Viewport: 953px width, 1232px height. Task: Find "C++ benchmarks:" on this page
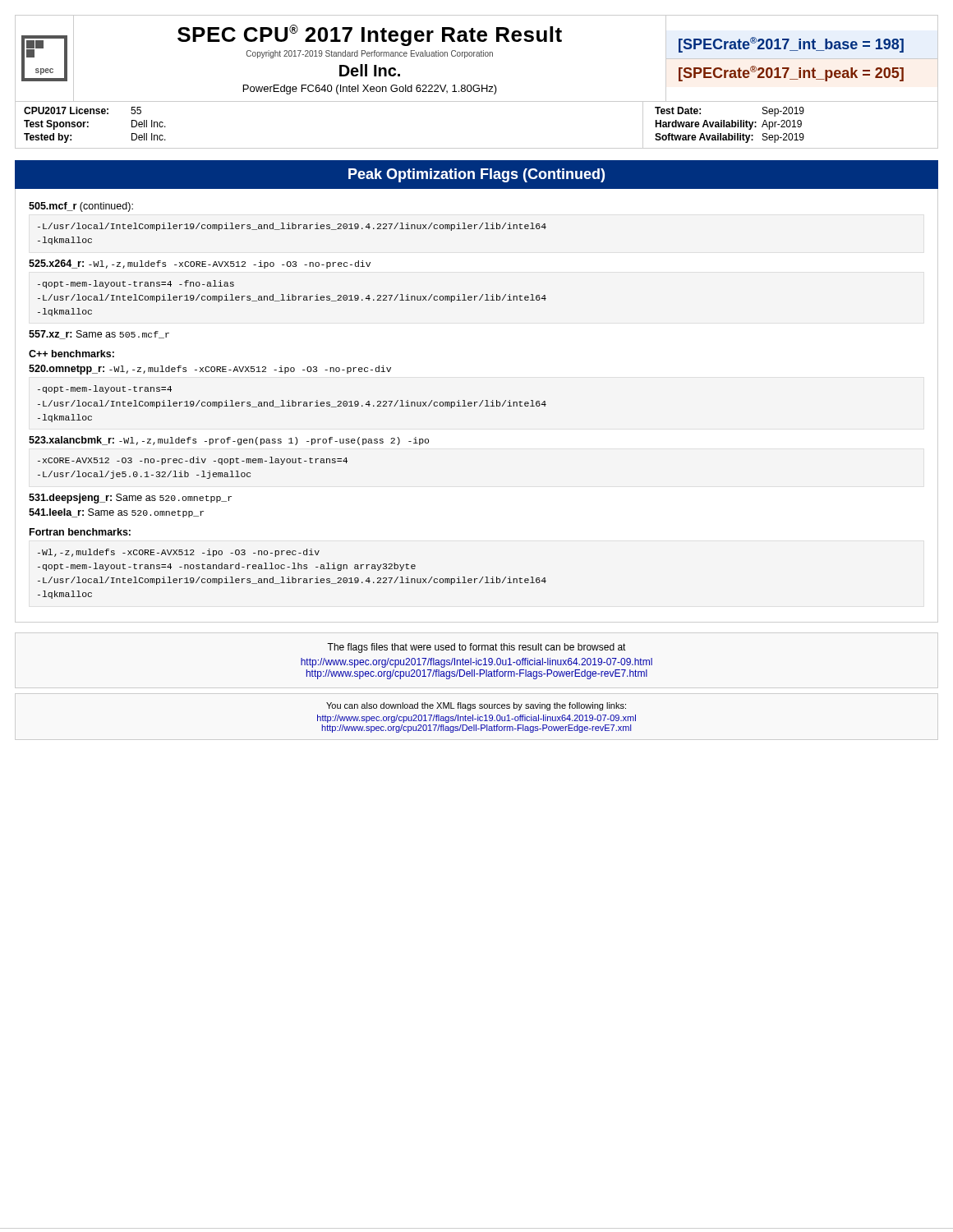click(72, 354)
